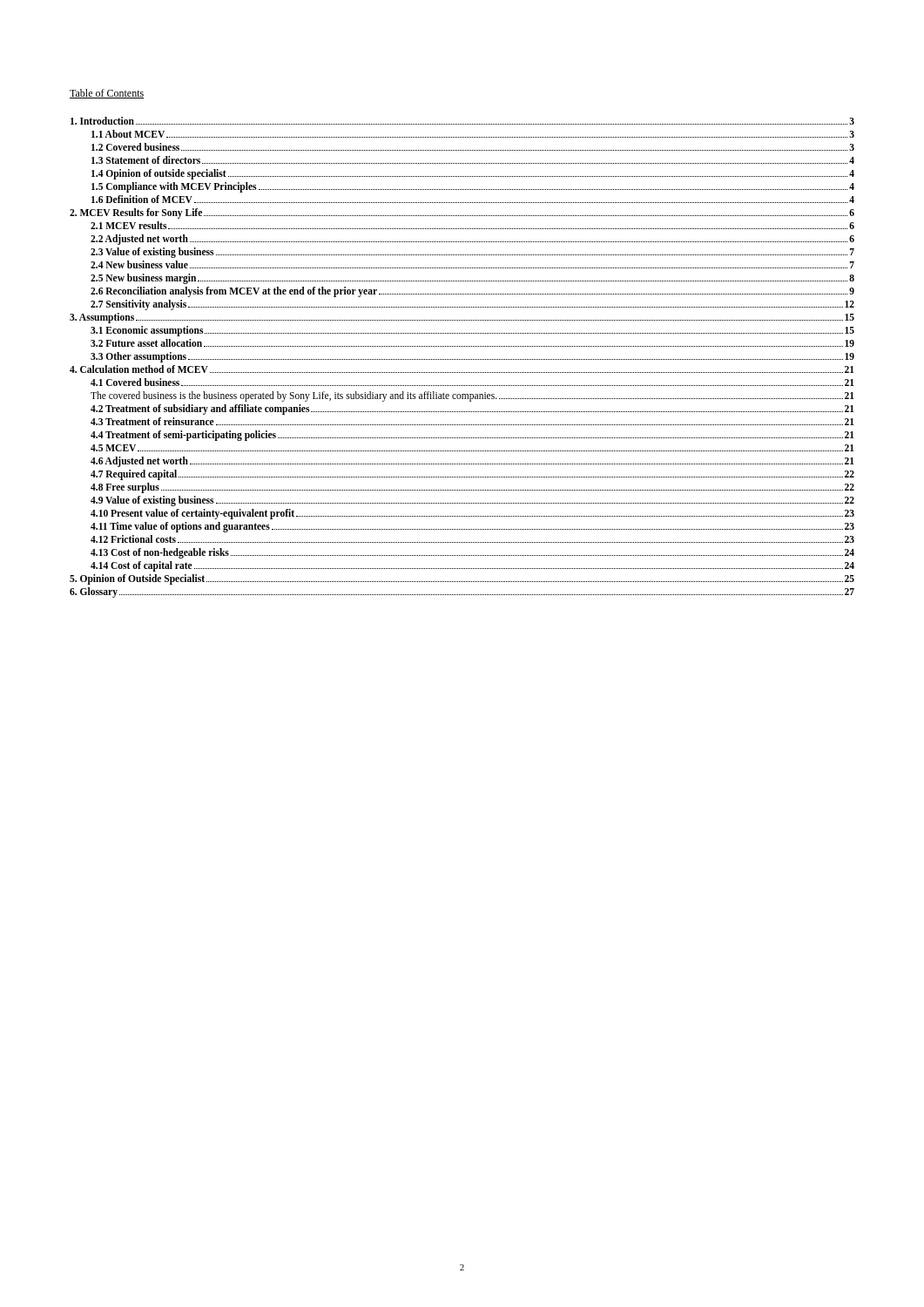
Task: Where is the passage that starts "2. MCEV Results"?
Action: click(462, 213)
